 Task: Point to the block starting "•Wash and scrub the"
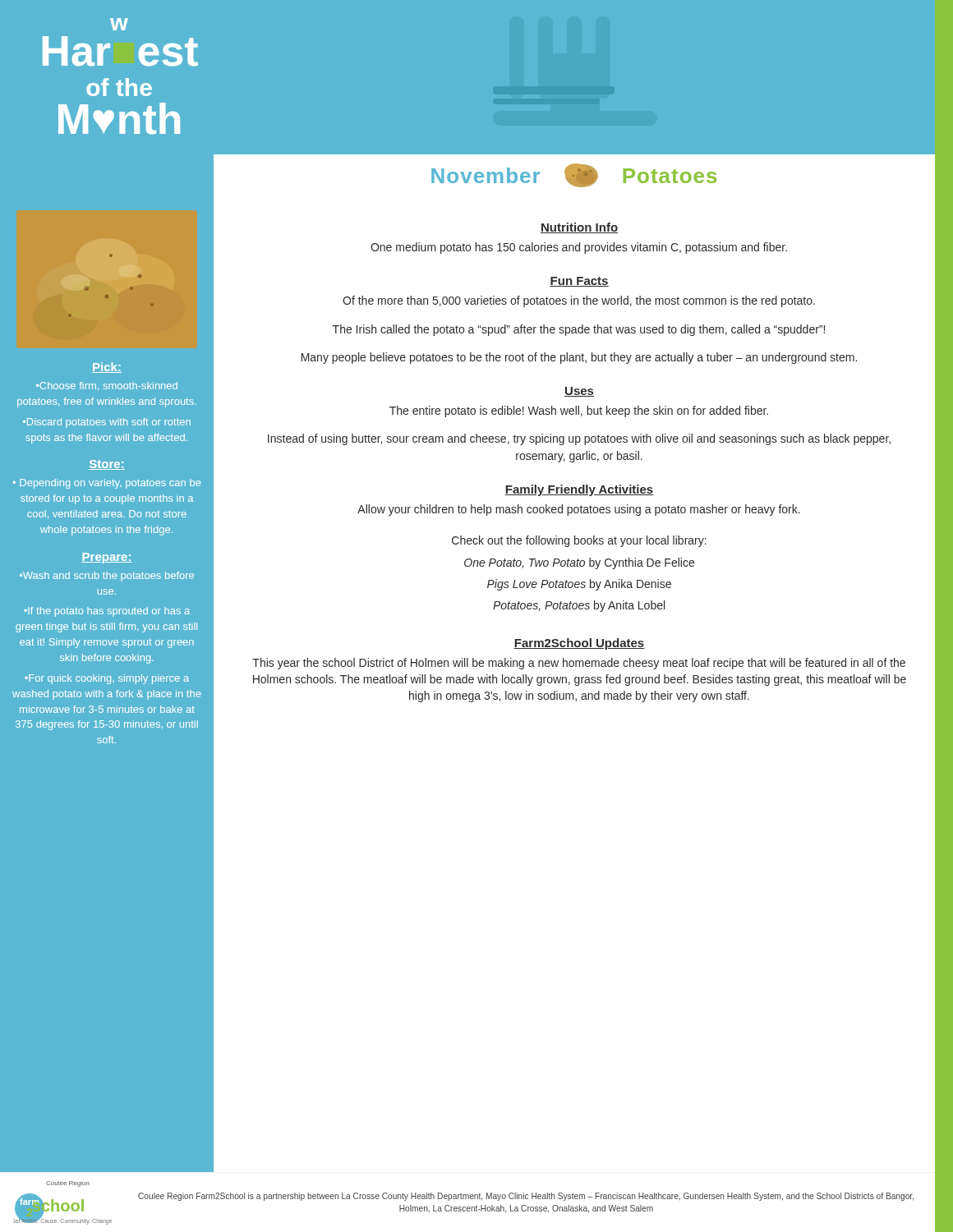tap(107, 583)
